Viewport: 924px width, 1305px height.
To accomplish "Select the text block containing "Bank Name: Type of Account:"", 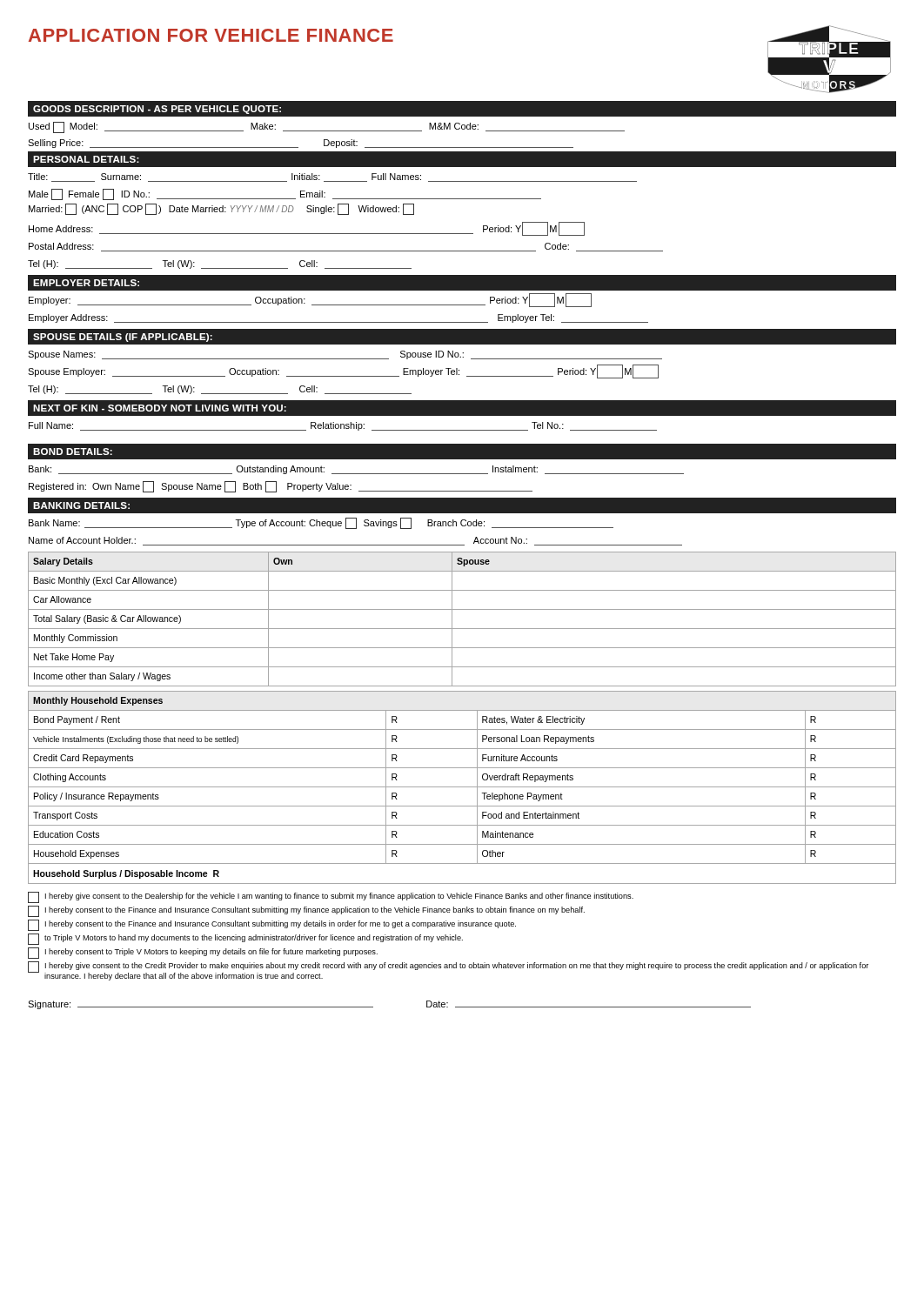I will pyautogui.click(x=322, y=522).
